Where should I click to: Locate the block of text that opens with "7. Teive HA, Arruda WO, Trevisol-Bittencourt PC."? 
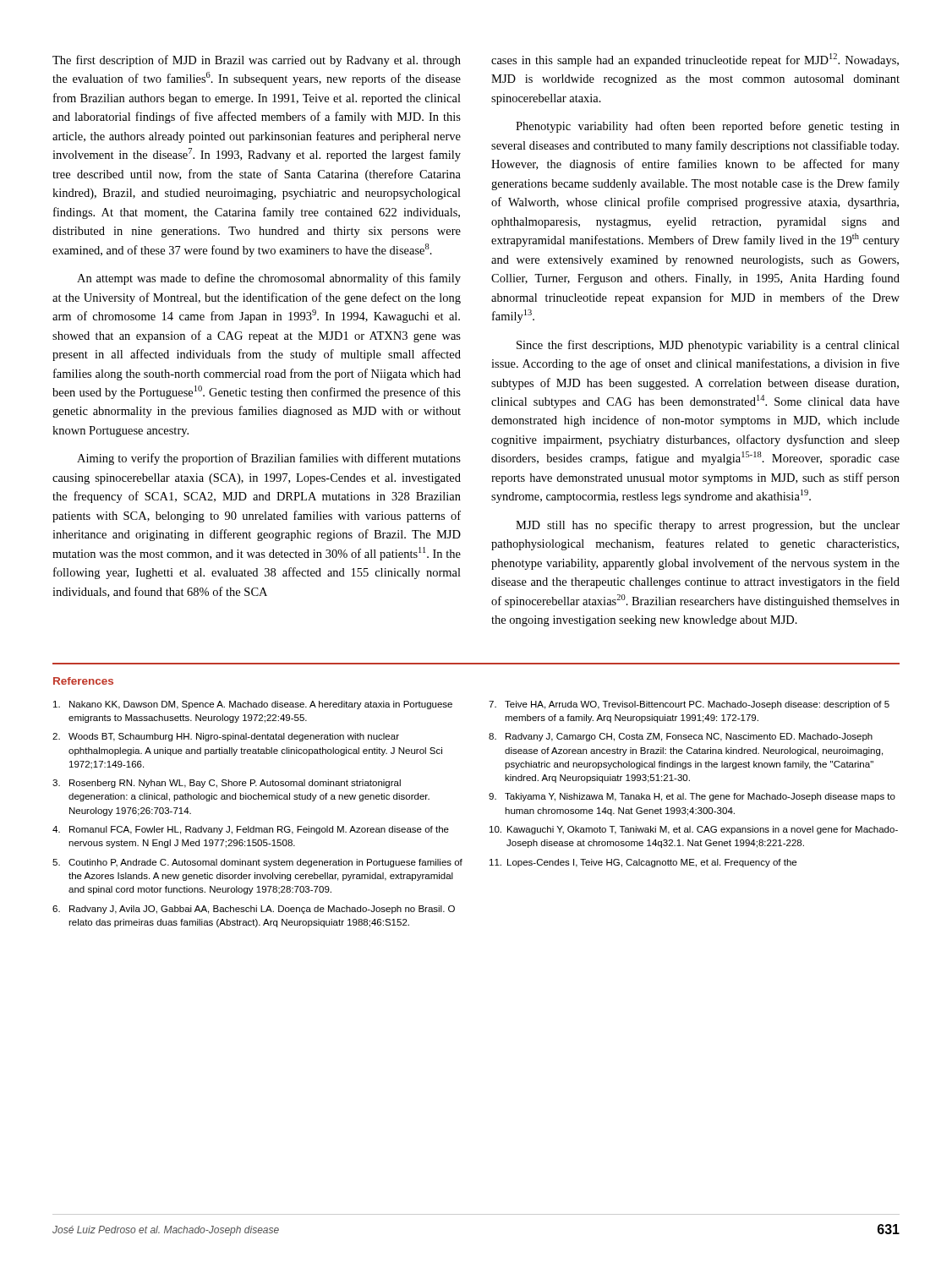694,711
